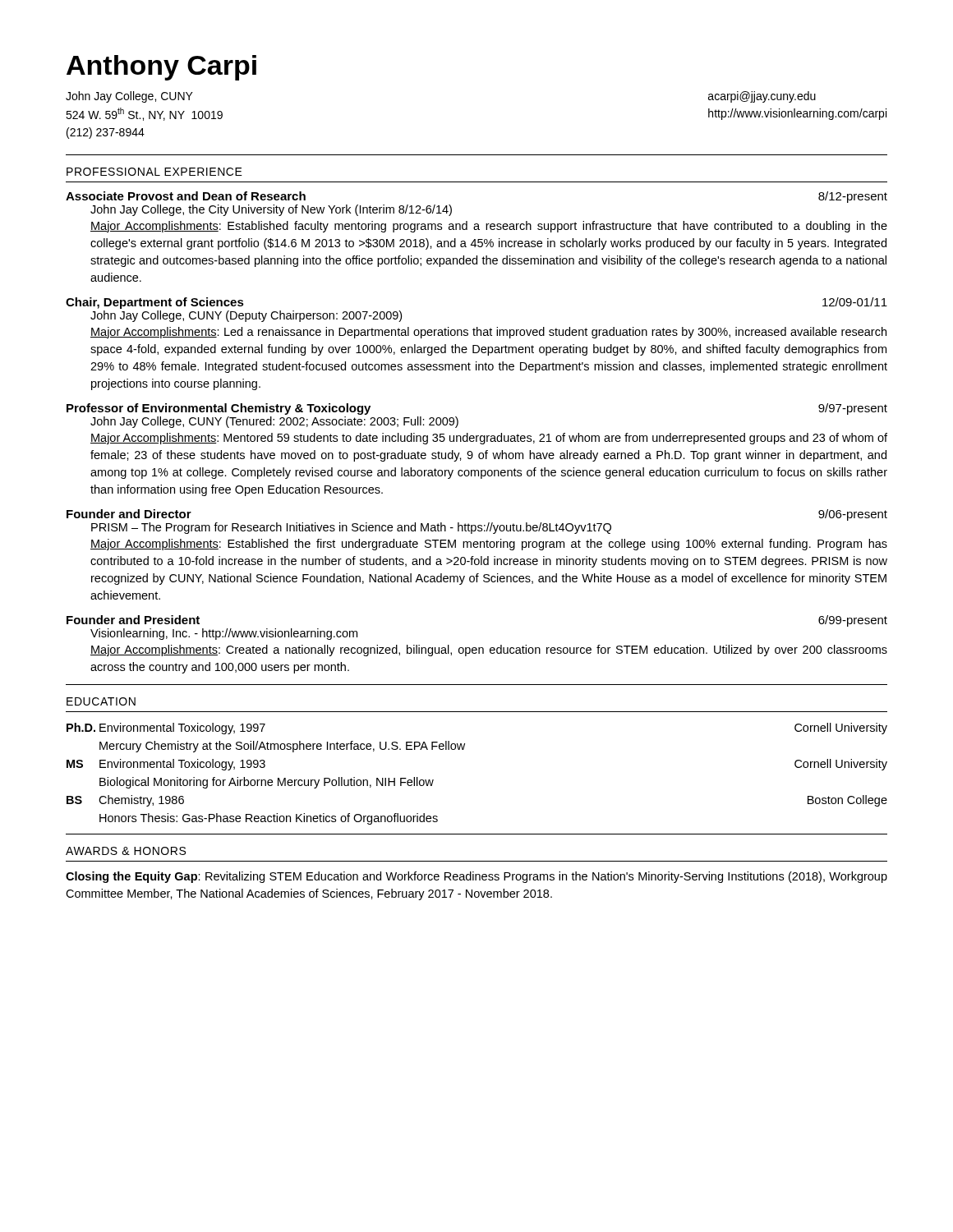Locate the block of text that opens with "Founder and Director 9/06-present"
Viewport: 953px width, 1232px height.
[x=476, y=556]
